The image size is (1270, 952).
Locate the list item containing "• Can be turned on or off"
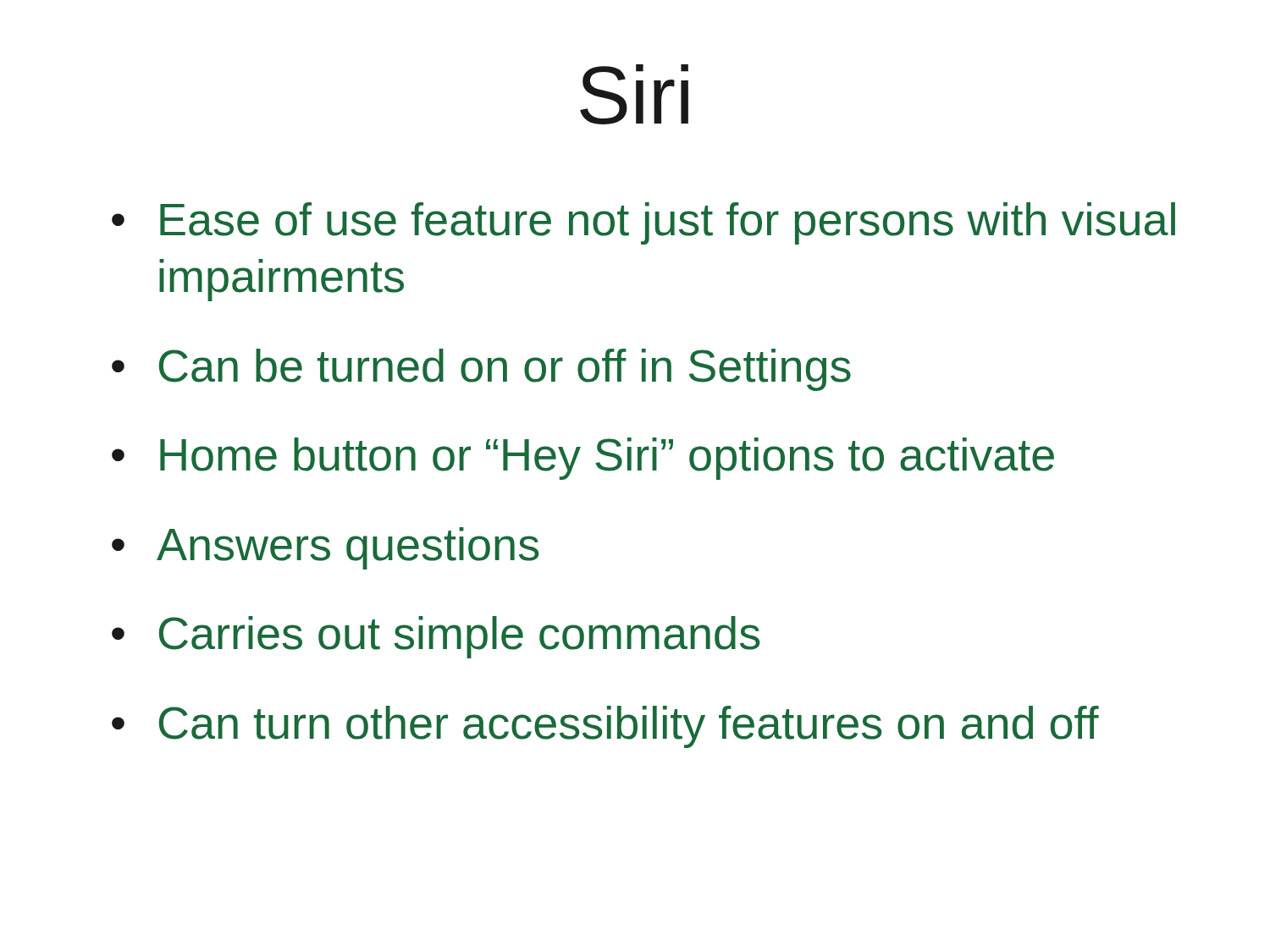pyautogui.click(x=481, y=366)
